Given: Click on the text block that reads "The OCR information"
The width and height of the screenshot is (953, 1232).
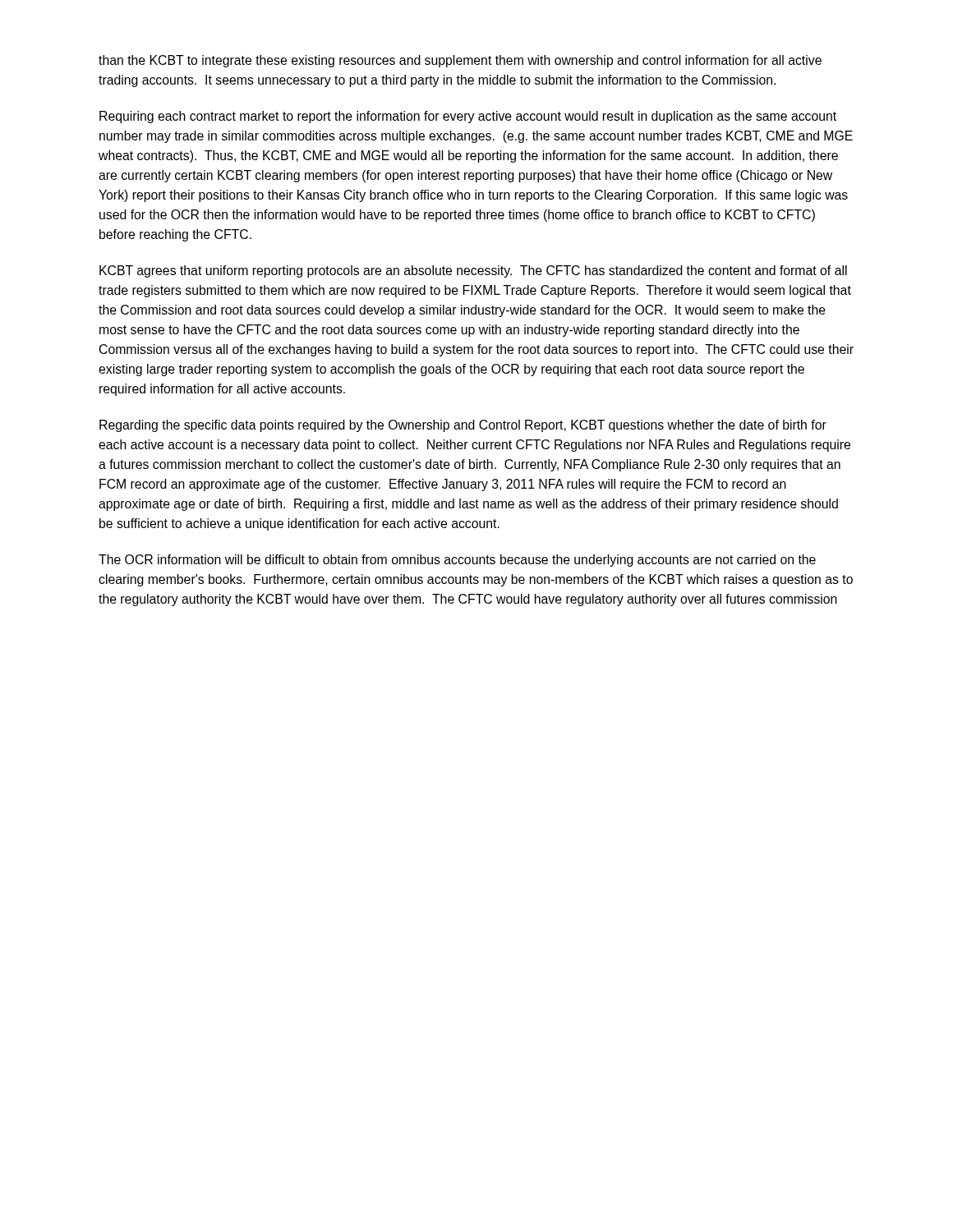Looking at the screenshot, I should 476,579.
